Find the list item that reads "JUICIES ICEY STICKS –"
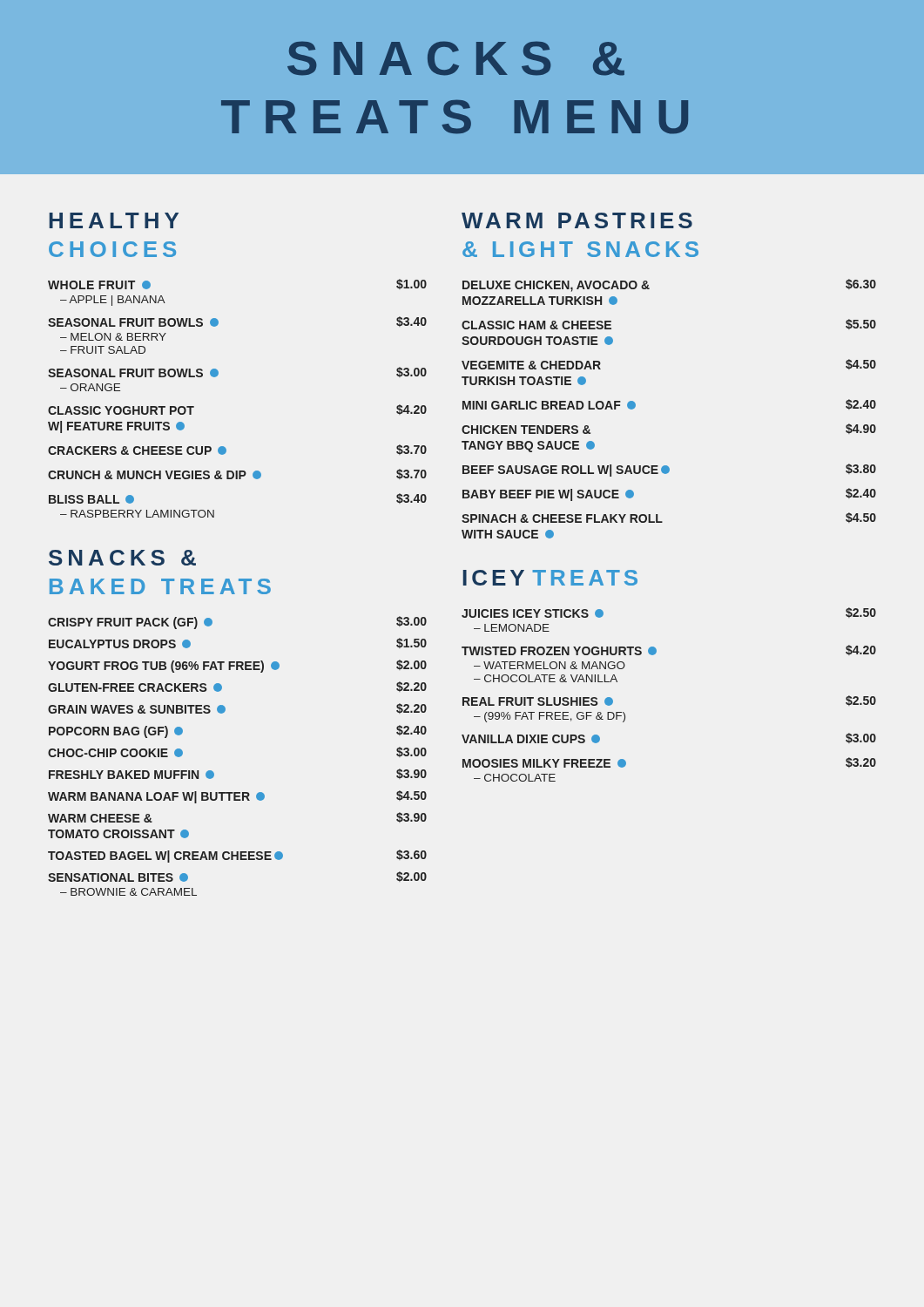Screen dimensions: 1307x924 click(528, 613)
